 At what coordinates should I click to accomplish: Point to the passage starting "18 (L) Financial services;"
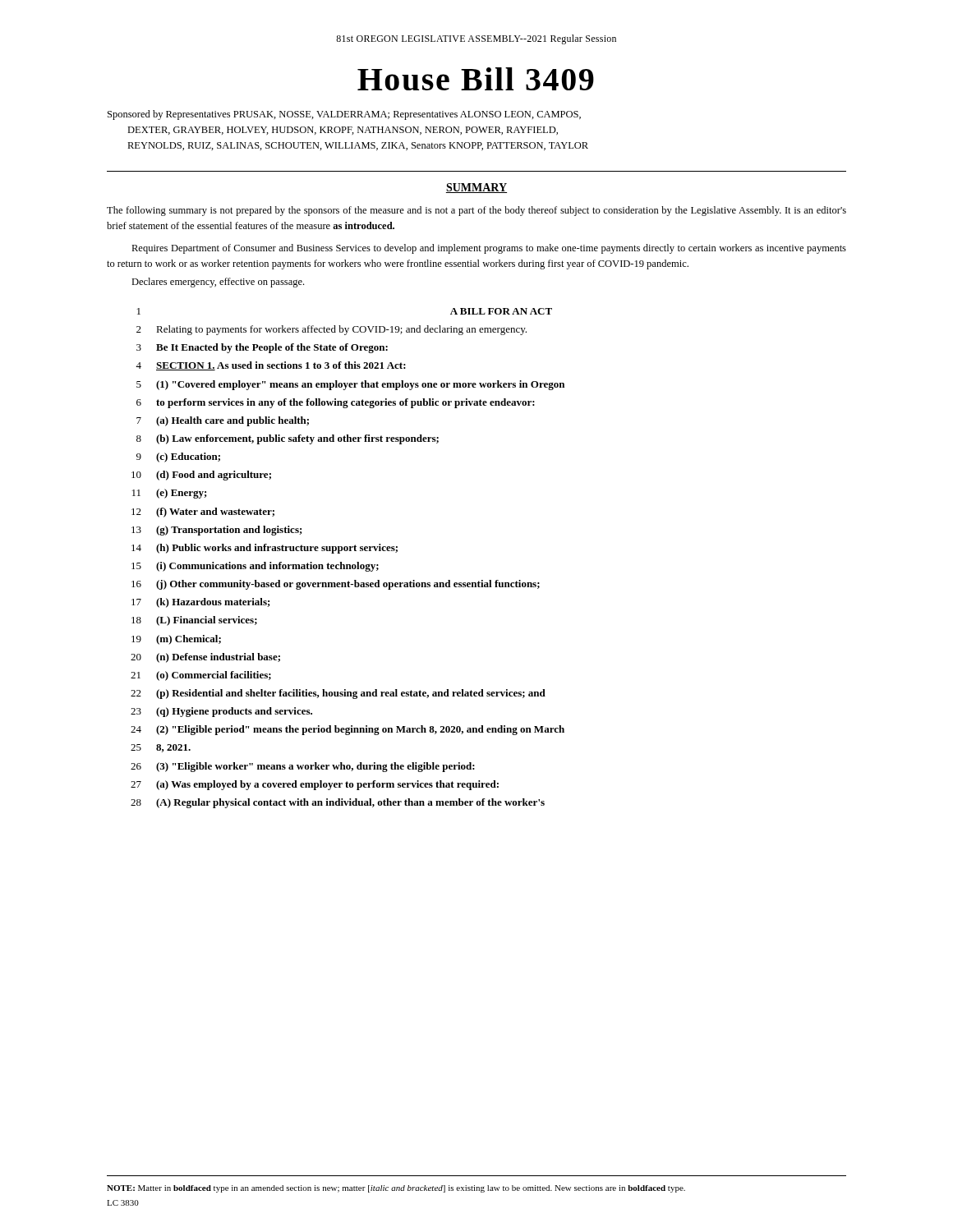pyautogui.click(x=194, y=621)
